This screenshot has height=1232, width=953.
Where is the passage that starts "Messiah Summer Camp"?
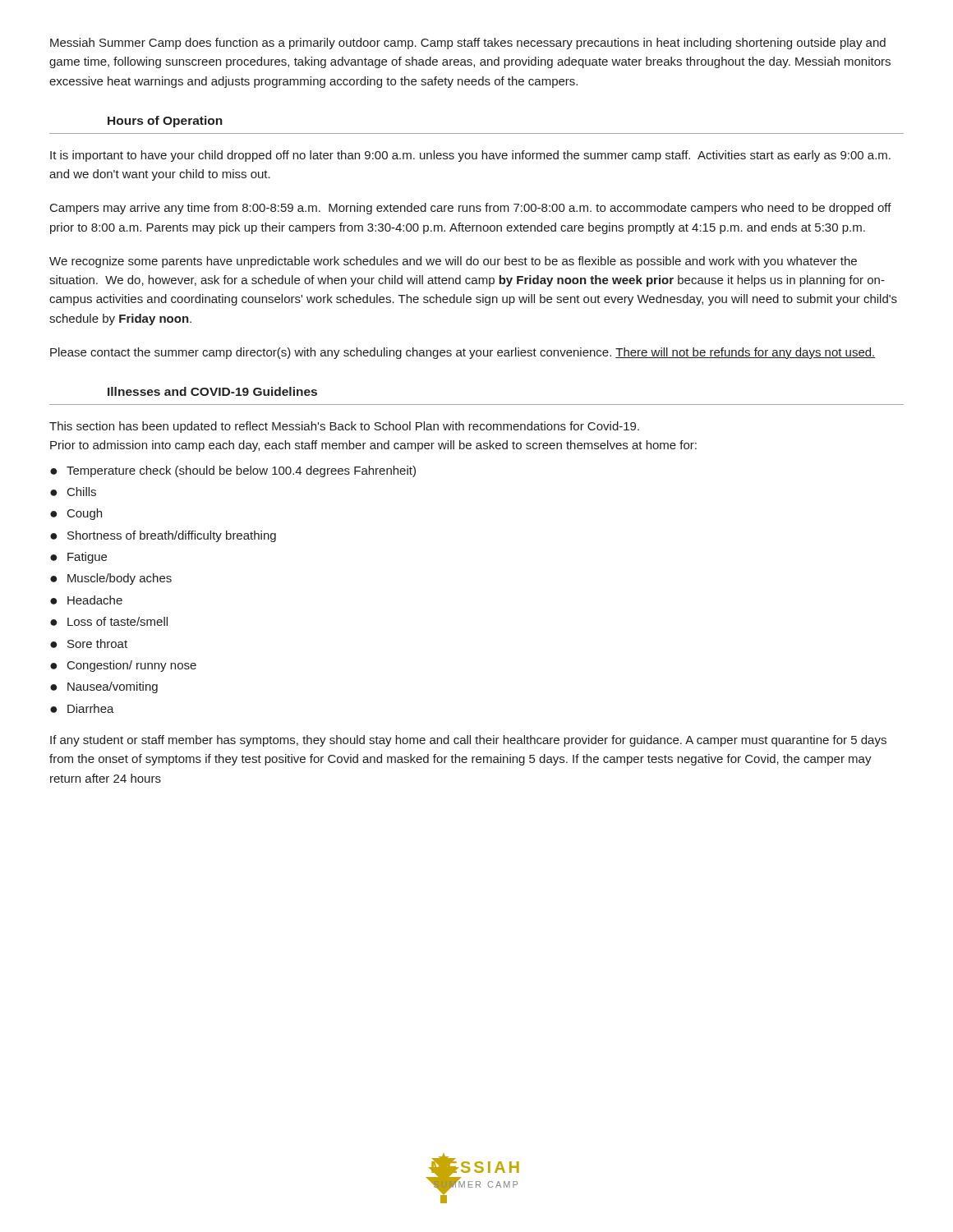click(x=470, y=61)
